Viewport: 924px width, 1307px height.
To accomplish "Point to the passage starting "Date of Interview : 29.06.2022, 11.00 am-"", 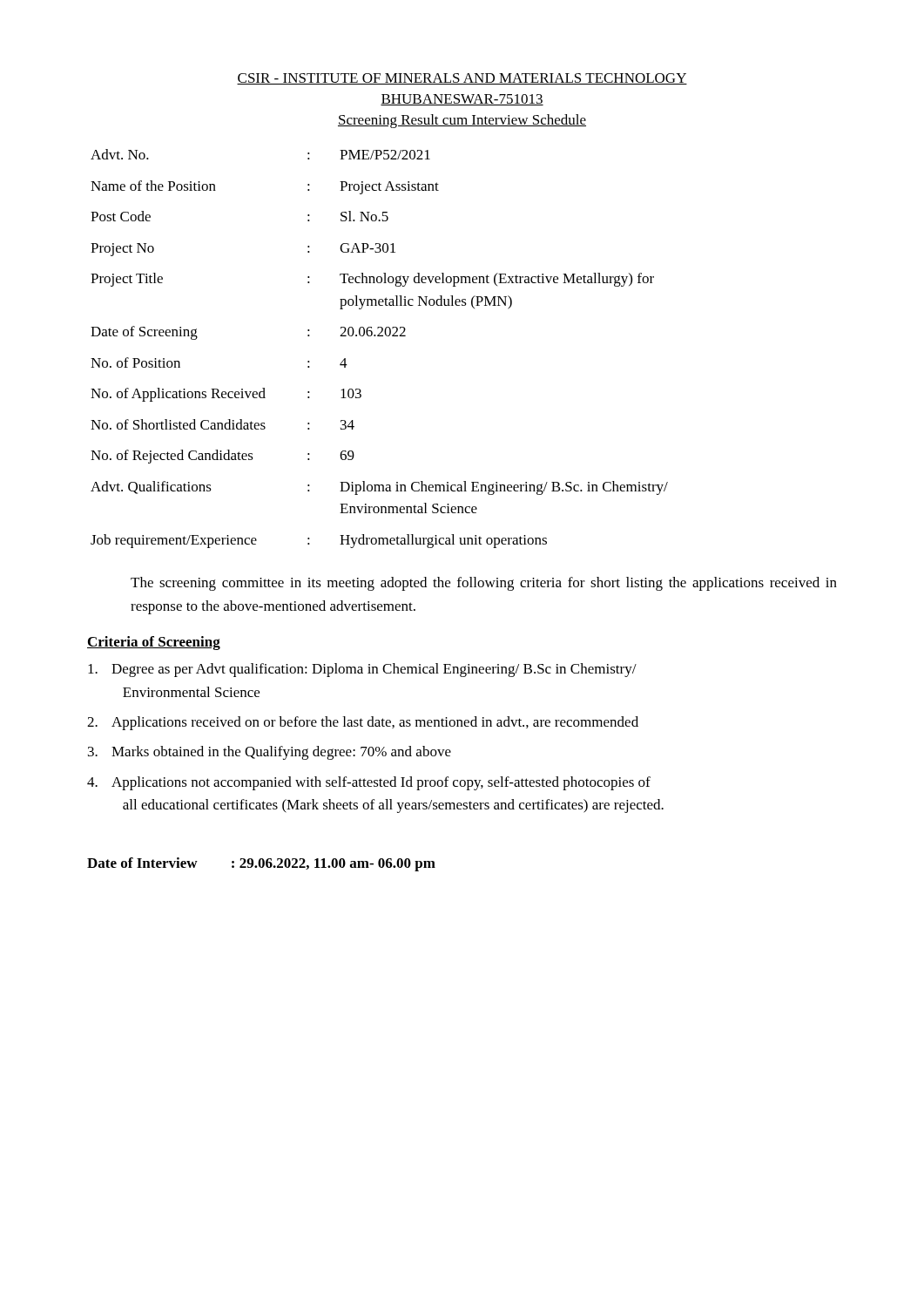I will click(x=261, y=863).
